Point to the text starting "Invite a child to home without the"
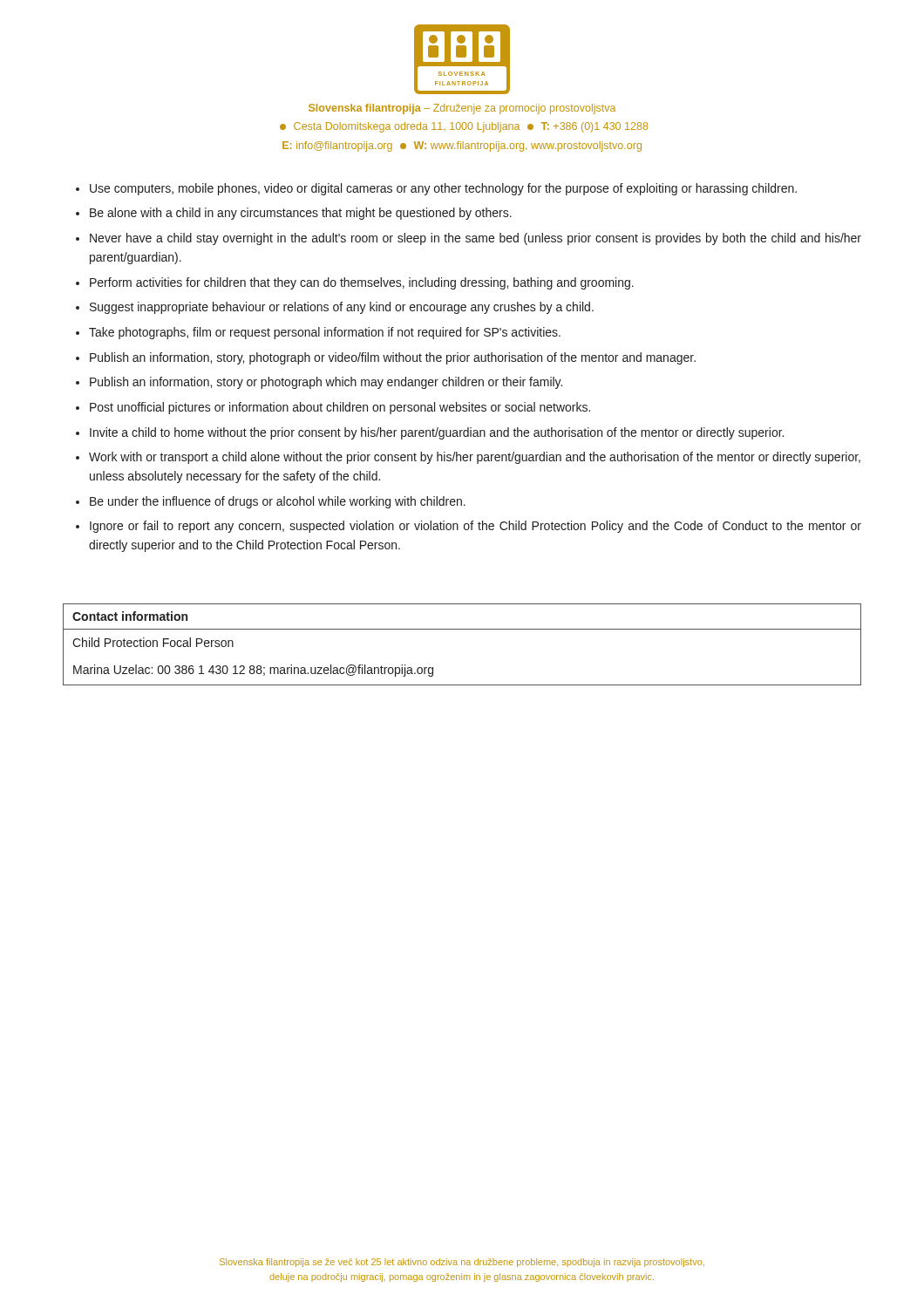Screen dimensions: 1308x924 click(462, 433)
